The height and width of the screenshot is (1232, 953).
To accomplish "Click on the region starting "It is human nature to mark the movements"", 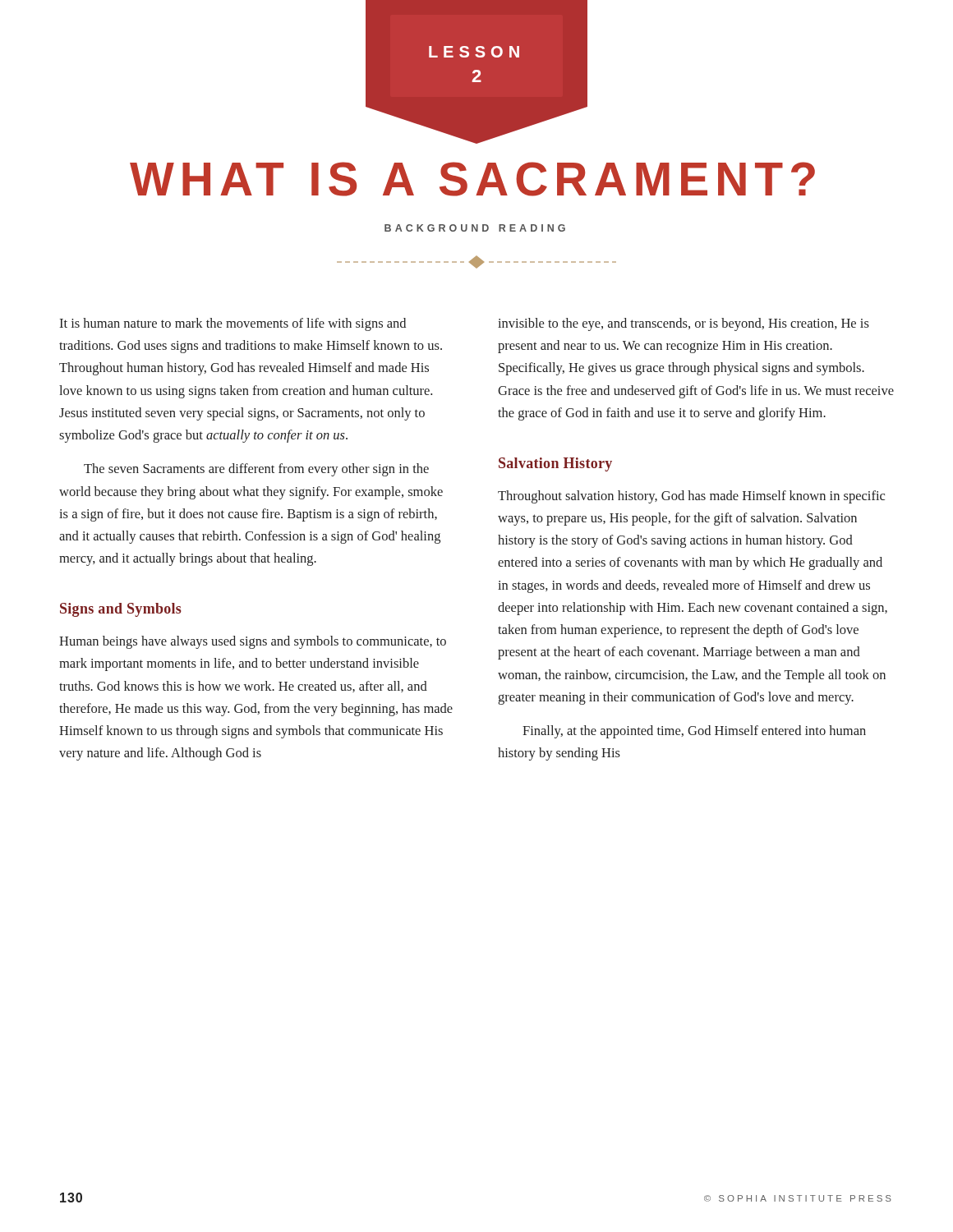I will point(257,441).
